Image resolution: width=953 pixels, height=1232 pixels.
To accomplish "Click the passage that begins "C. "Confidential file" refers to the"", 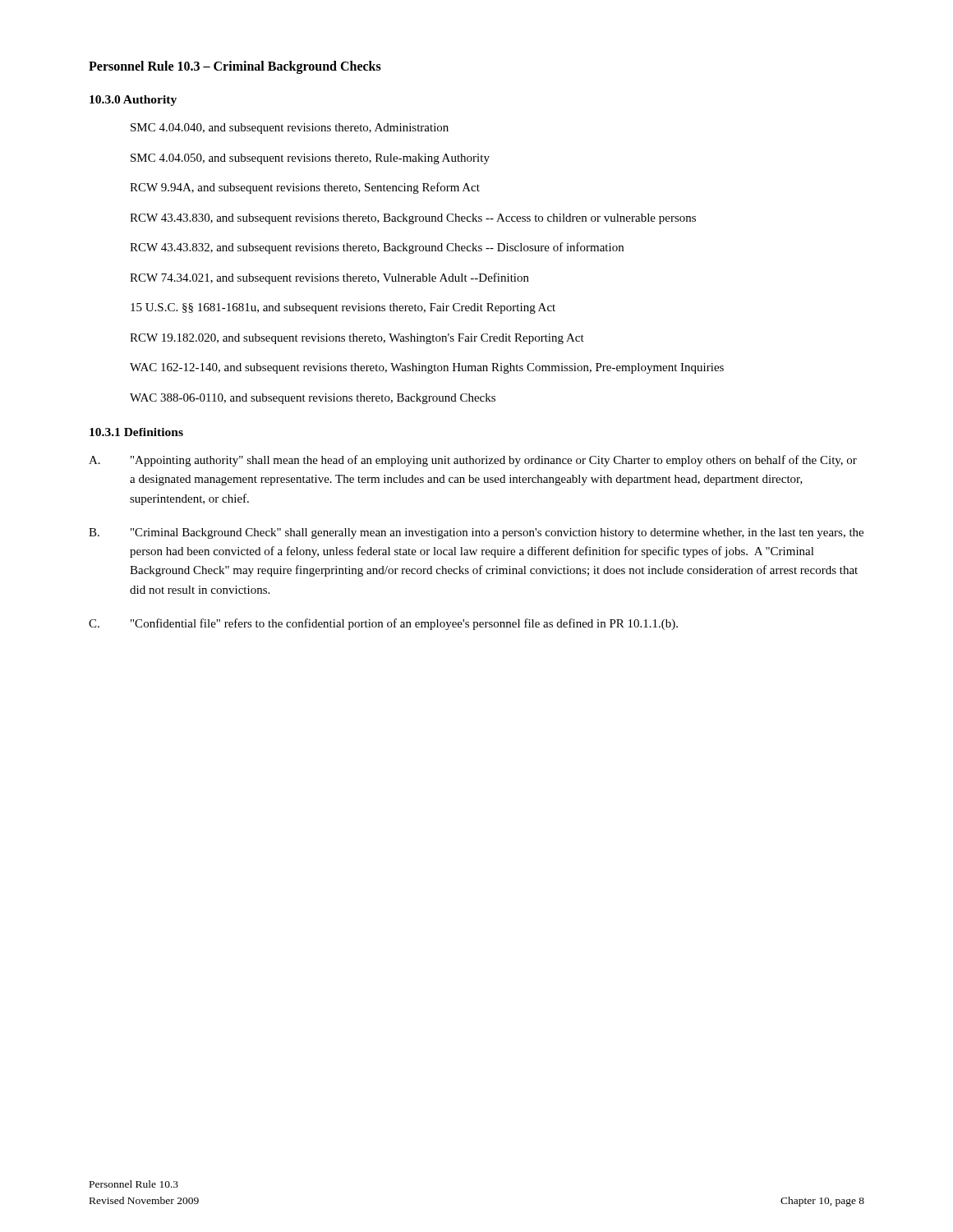I will point(476,624).
